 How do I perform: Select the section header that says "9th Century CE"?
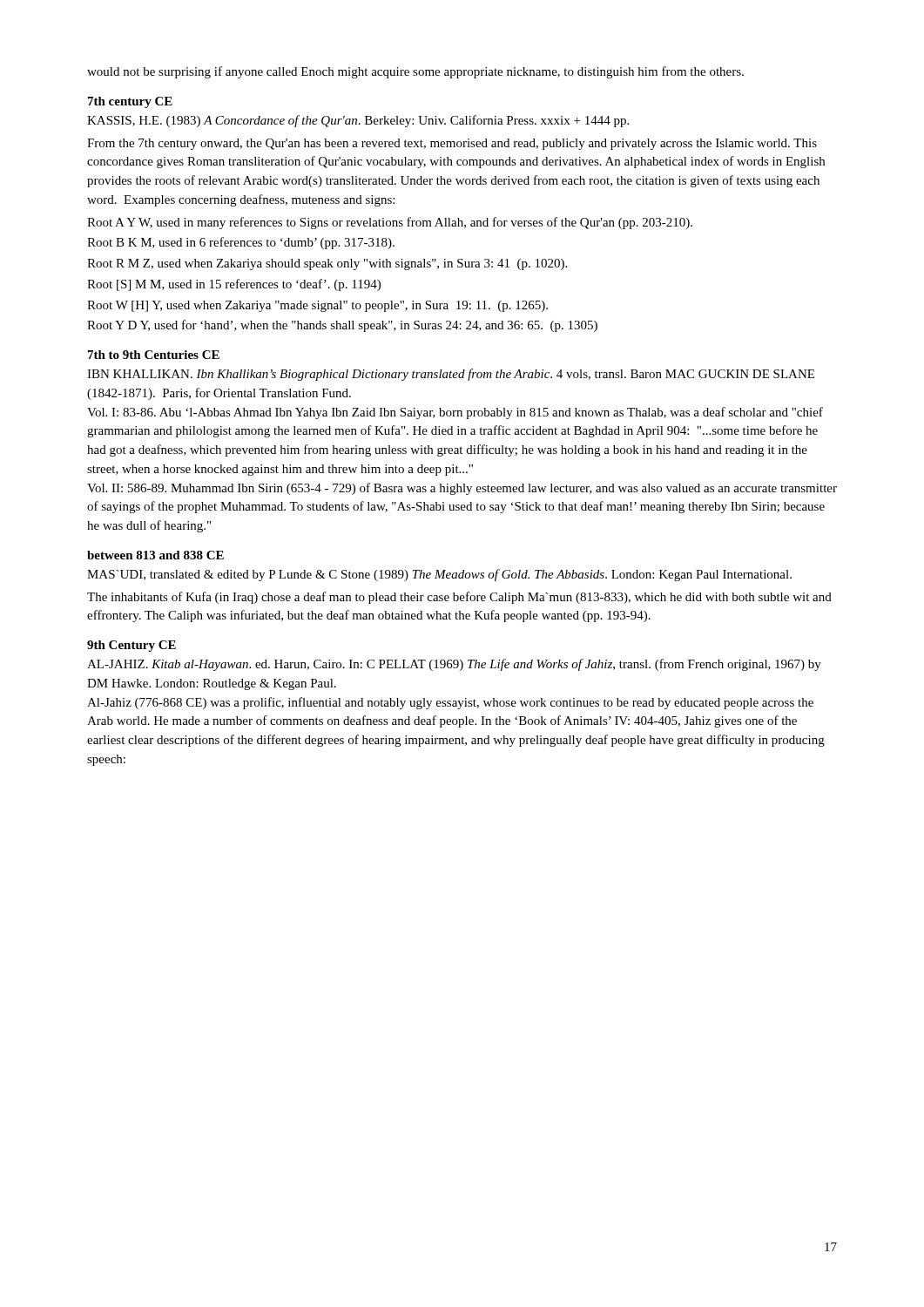point(132,645)
